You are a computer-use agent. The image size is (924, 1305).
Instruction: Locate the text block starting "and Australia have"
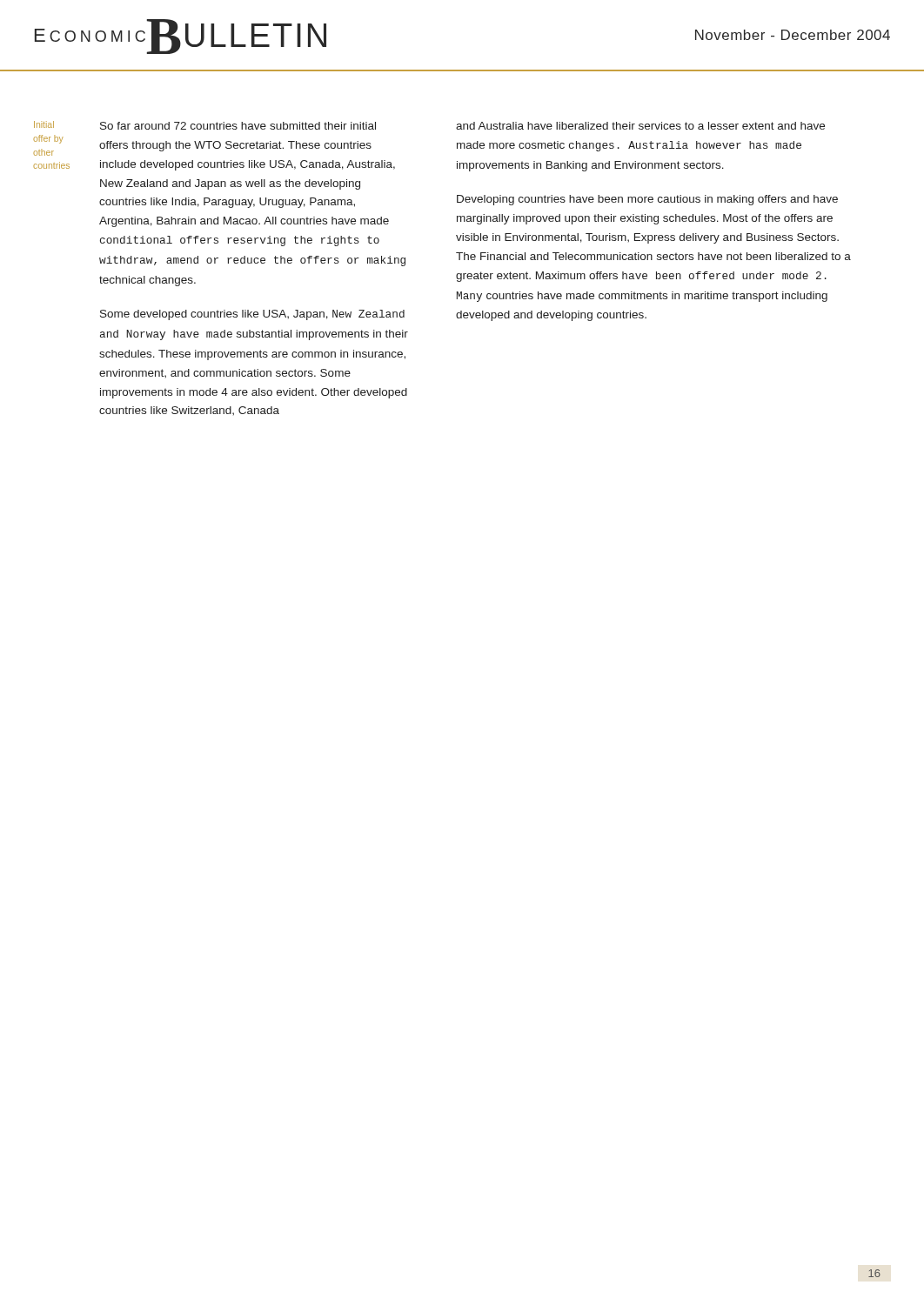[x=657, y=221]
